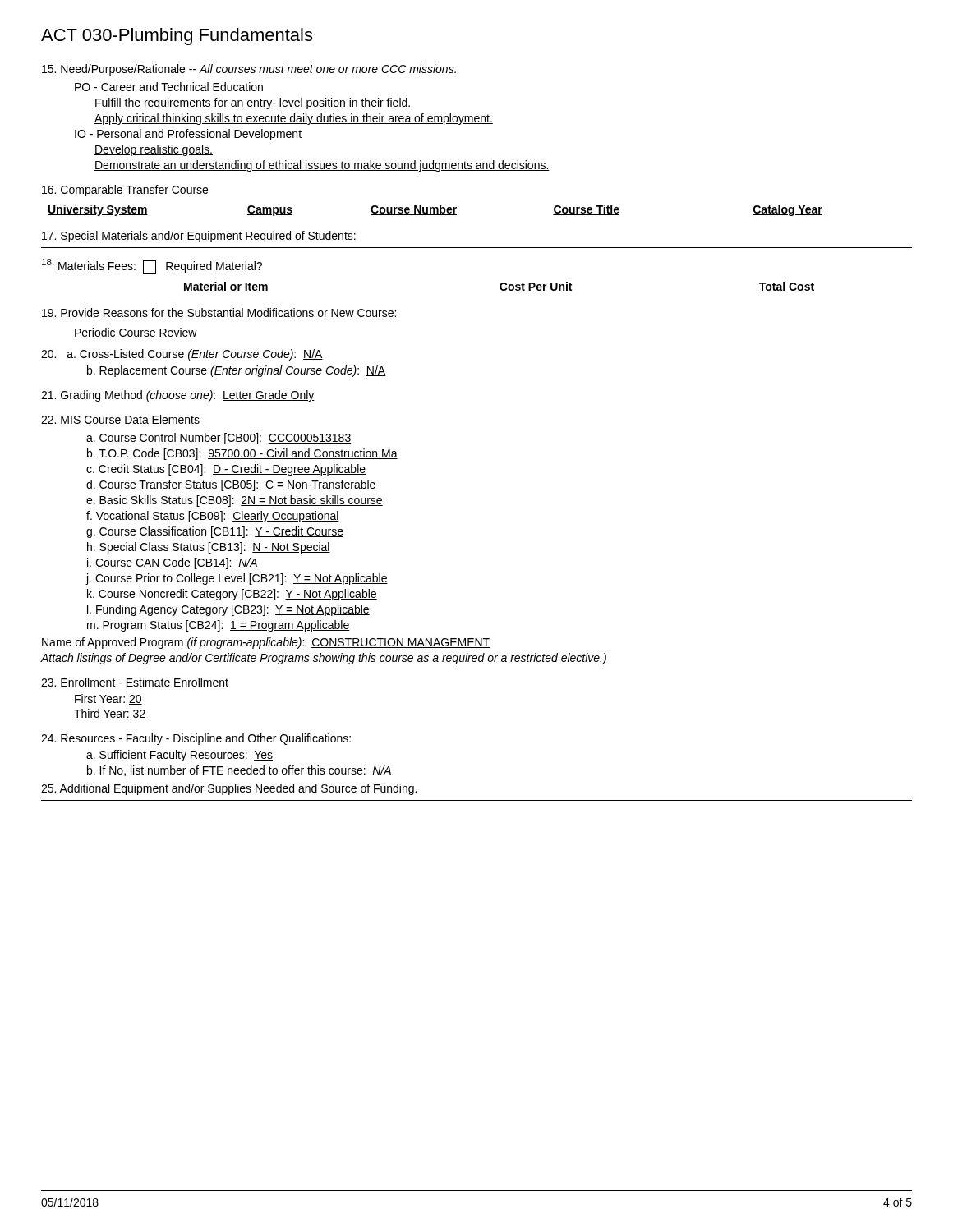The height and width of the screenshot is (1232, 953).
Task: Click the passage that begins "24. Resources - Faculty -"
Action: click(x=196, y=738)
